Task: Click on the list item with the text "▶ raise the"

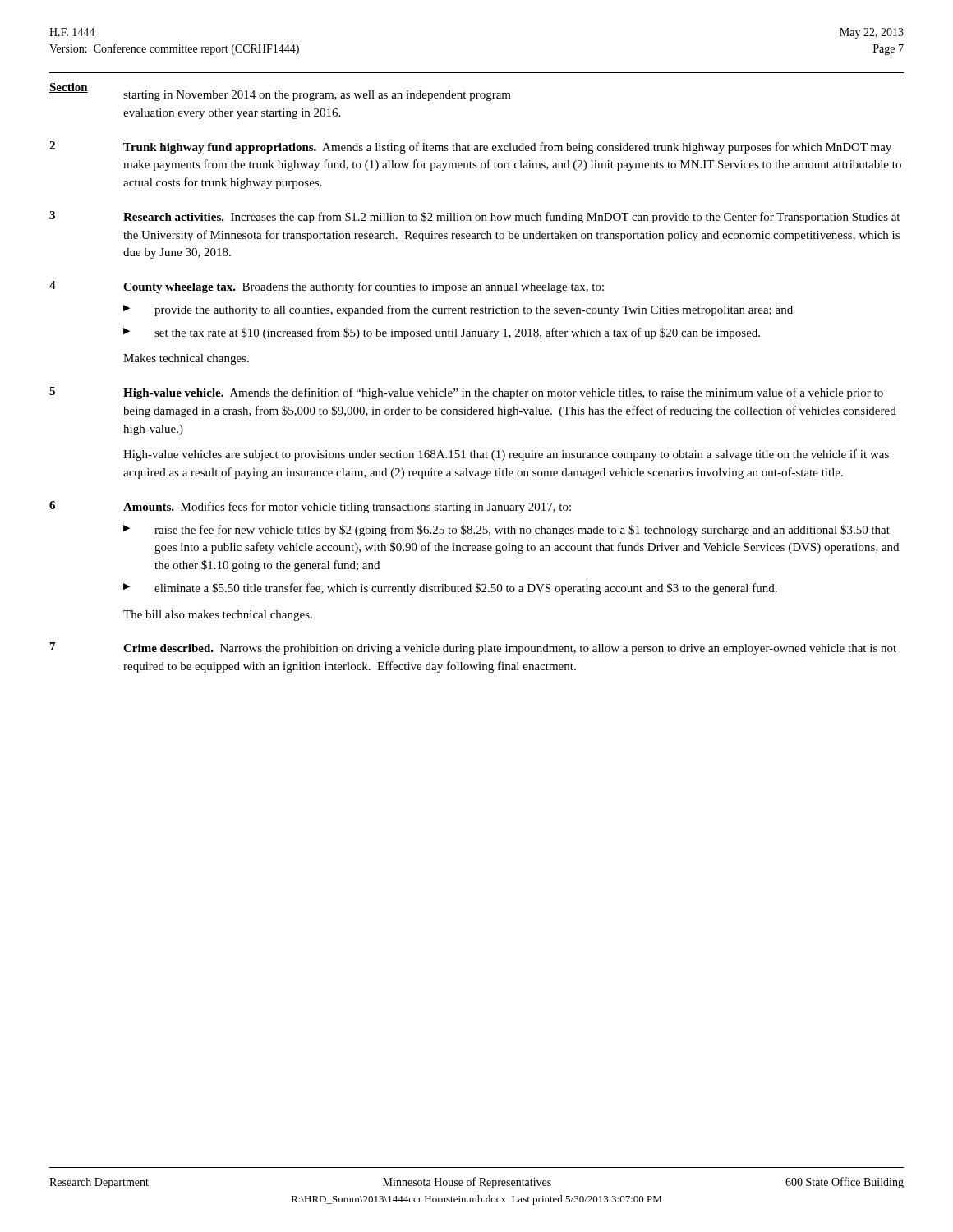Action: pos(513,548)
